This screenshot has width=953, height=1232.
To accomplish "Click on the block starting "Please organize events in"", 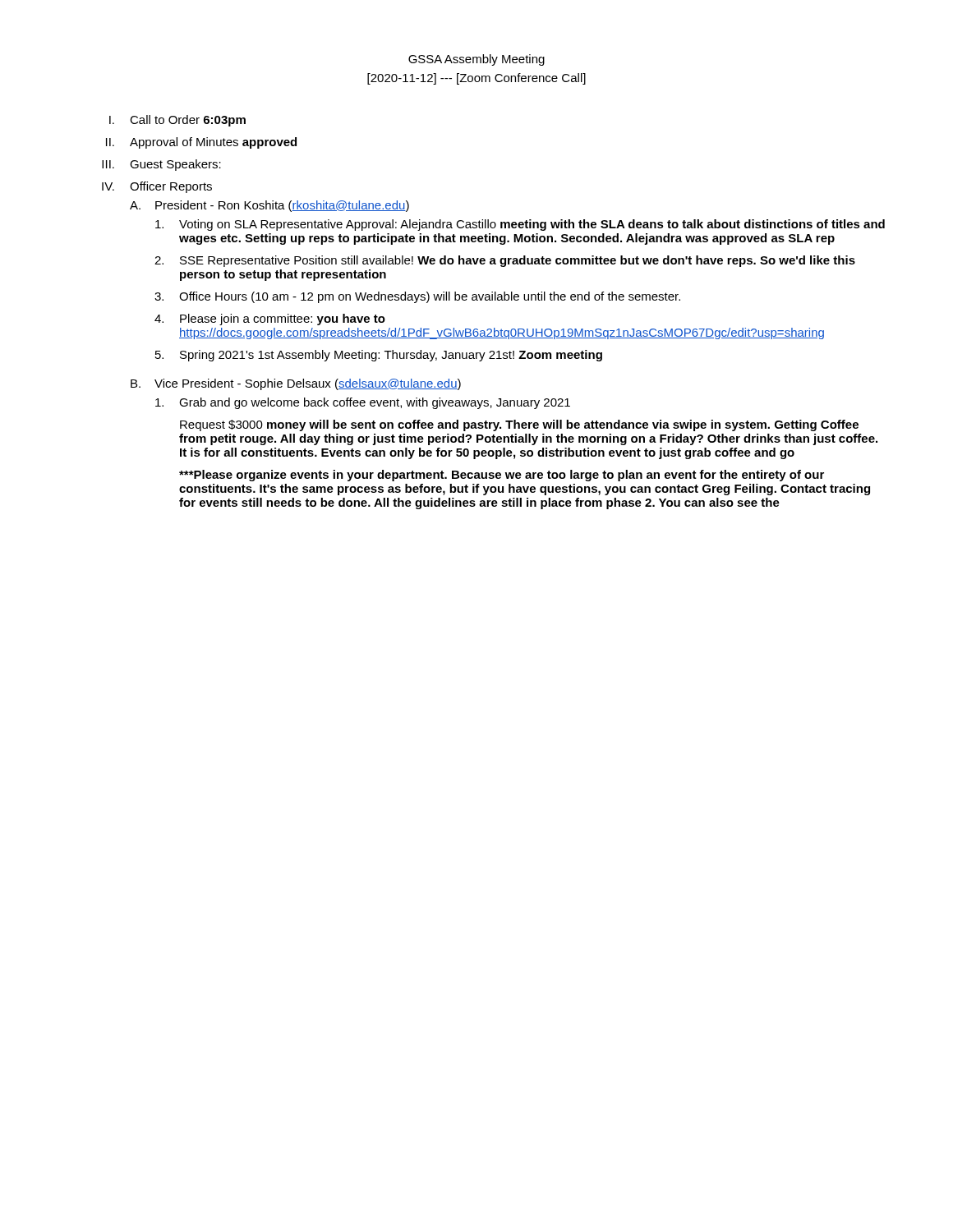I will point(525,488).
